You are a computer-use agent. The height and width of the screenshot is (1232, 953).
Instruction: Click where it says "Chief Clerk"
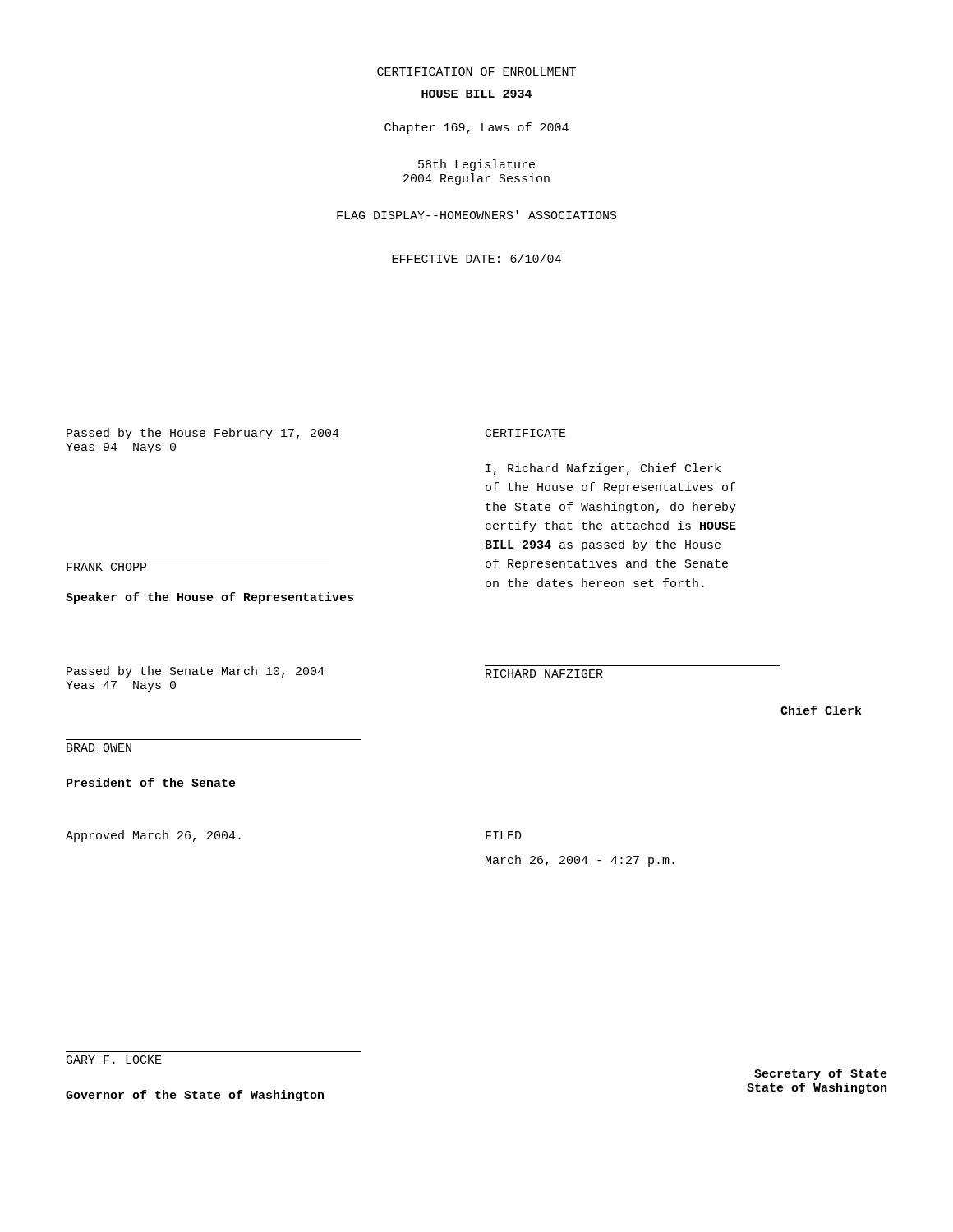(821, 710)
